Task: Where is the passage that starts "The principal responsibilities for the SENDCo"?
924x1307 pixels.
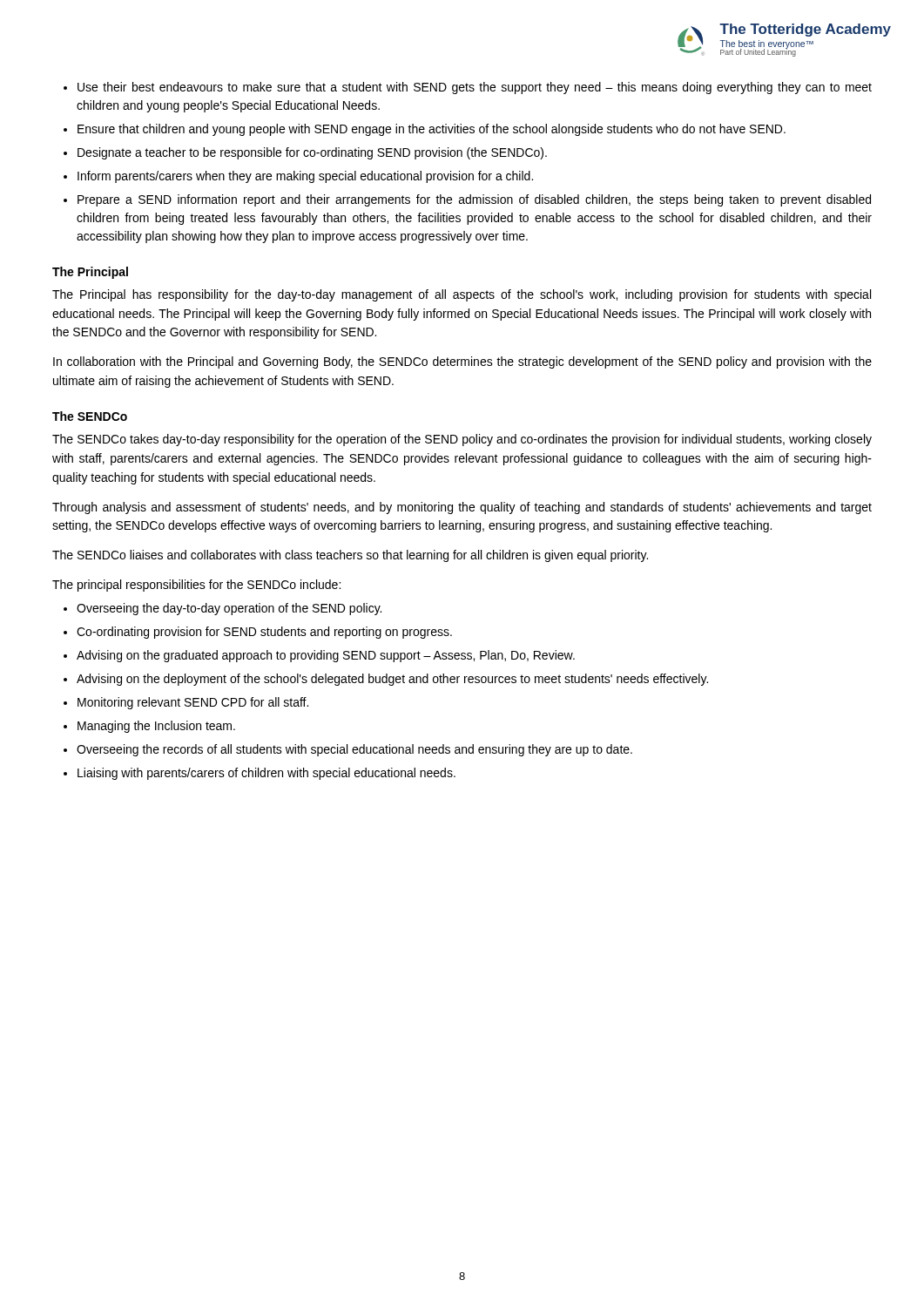Action: (197, 584)
